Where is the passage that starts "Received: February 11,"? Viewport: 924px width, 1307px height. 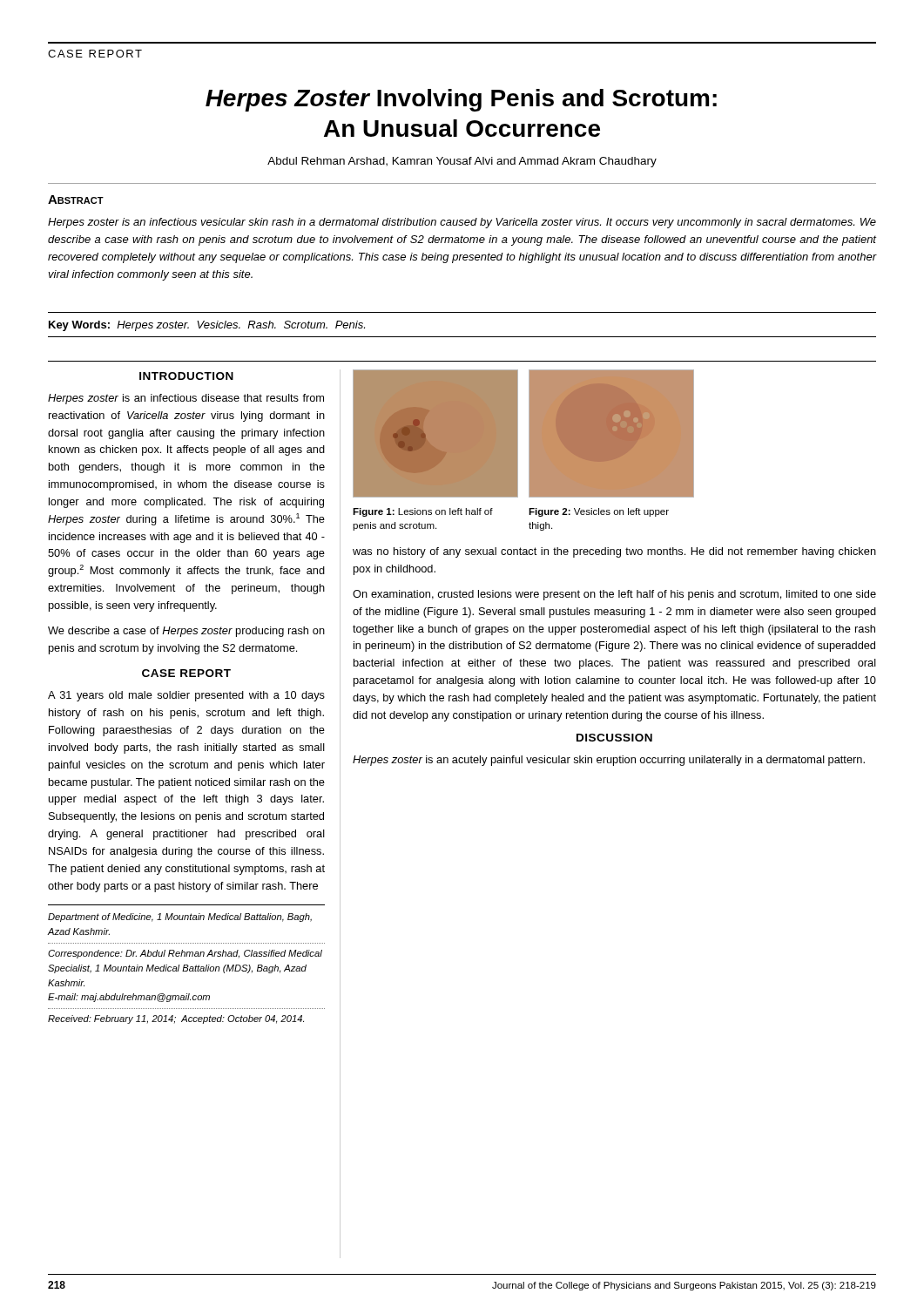point(177,1019)
